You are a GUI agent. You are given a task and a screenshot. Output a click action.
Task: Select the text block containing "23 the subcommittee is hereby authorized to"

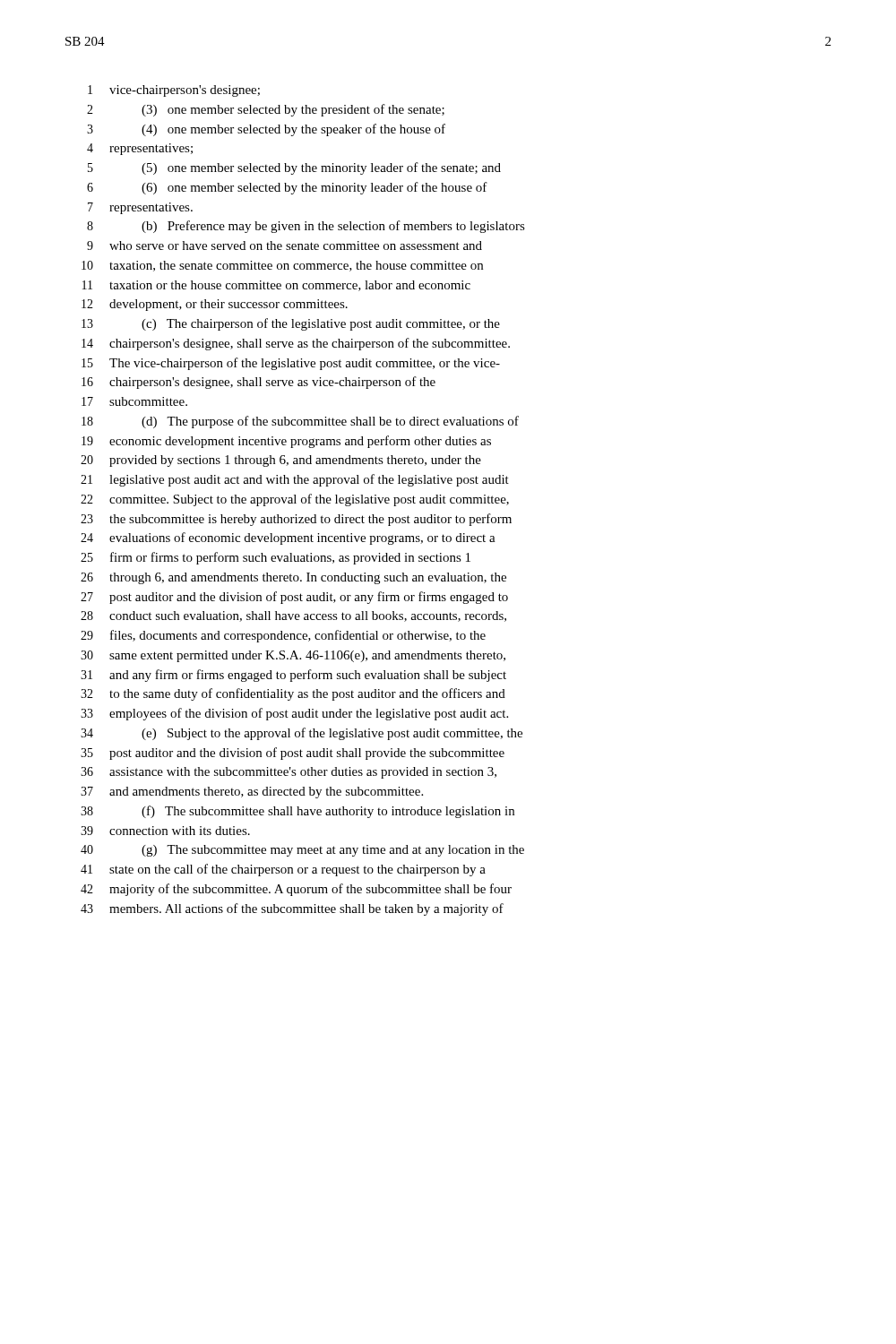coord(448,519)
